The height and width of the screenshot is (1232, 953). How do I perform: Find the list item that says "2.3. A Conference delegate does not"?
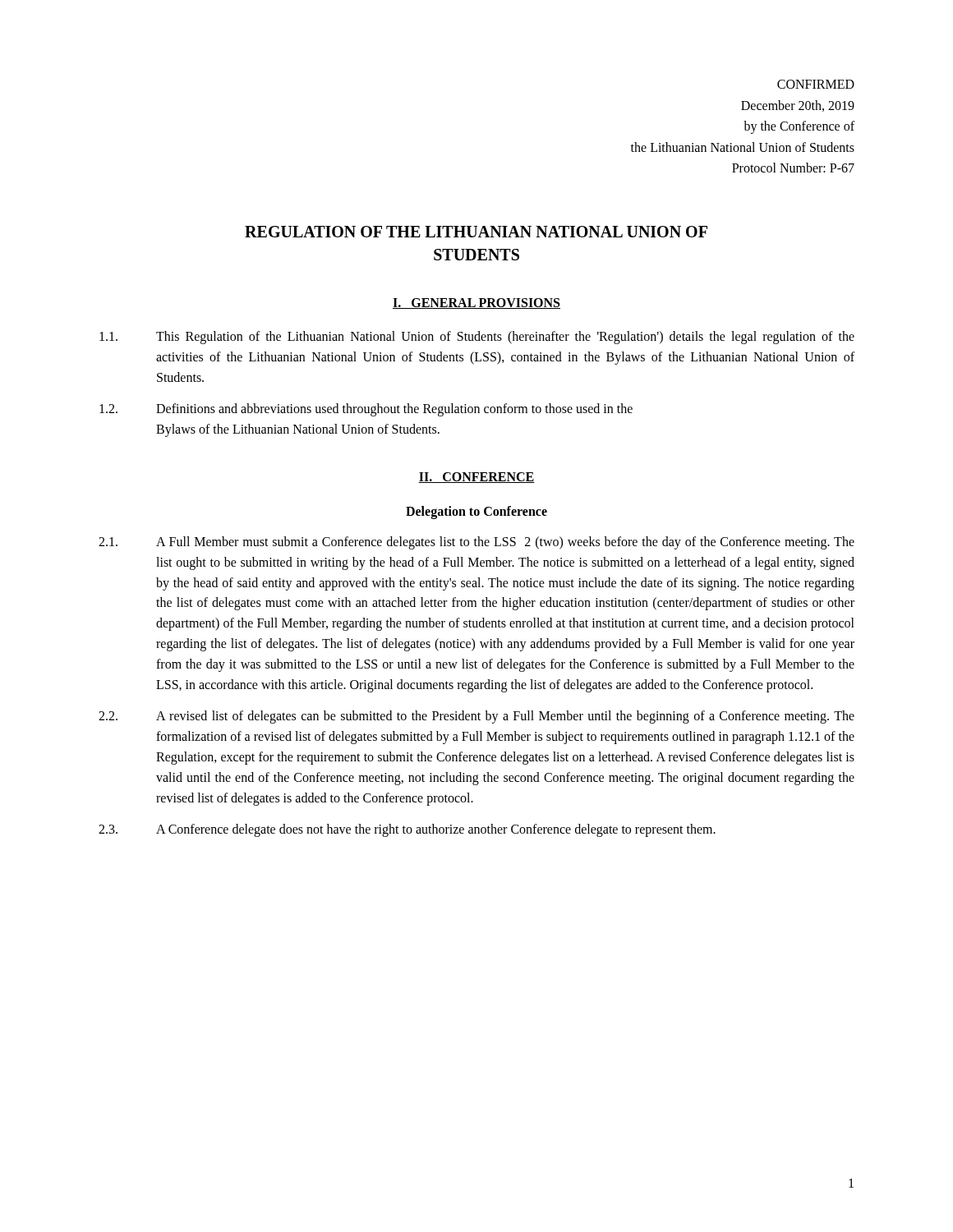click(x=476, y=830)
